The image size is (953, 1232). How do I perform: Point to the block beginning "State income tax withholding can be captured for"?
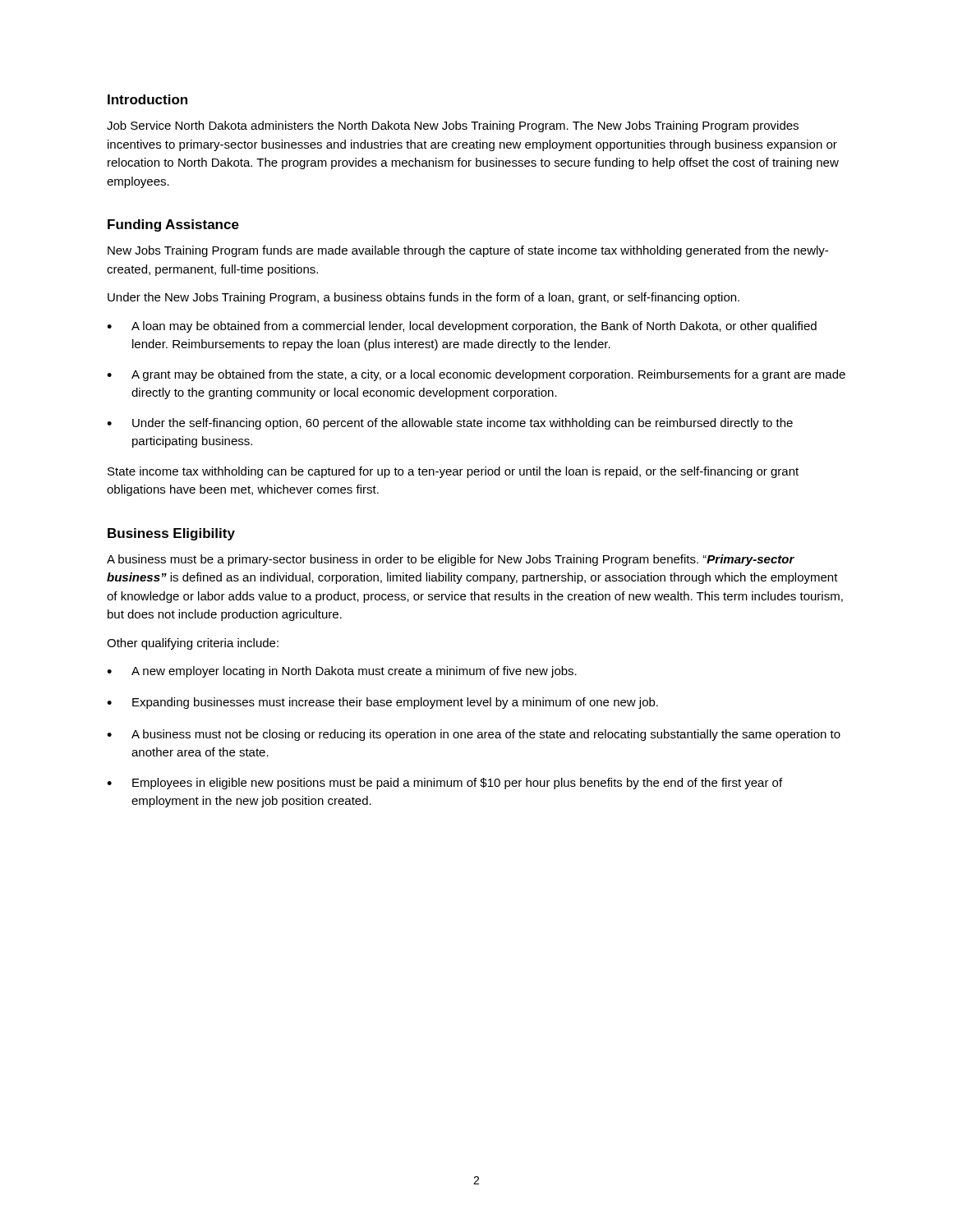click(453, 480)
